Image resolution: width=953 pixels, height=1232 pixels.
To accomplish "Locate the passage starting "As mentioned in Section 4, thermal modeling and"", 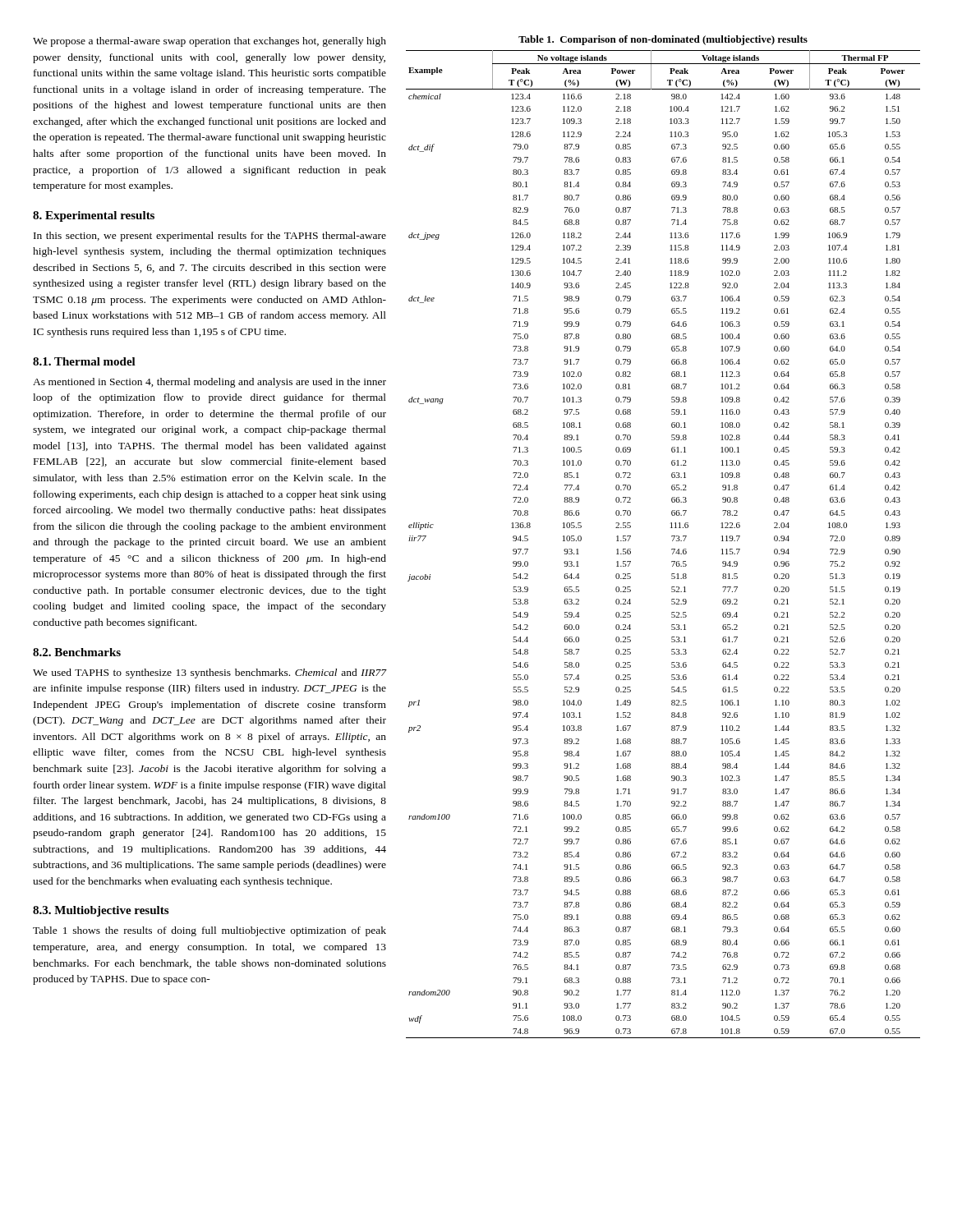I will 210,502.
